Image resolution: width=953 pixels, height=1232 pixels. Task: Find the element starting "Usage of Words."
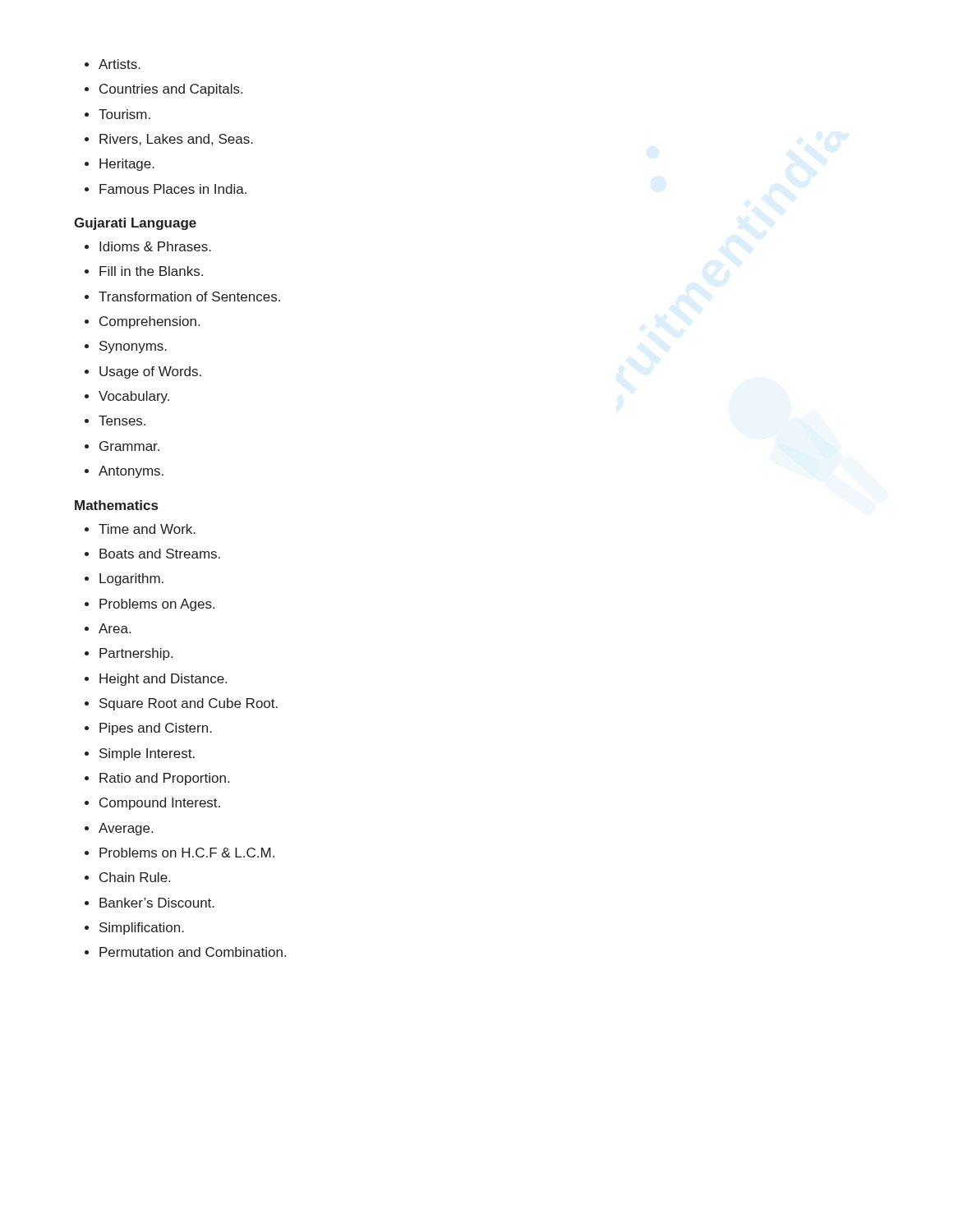(x=150, y=372)
